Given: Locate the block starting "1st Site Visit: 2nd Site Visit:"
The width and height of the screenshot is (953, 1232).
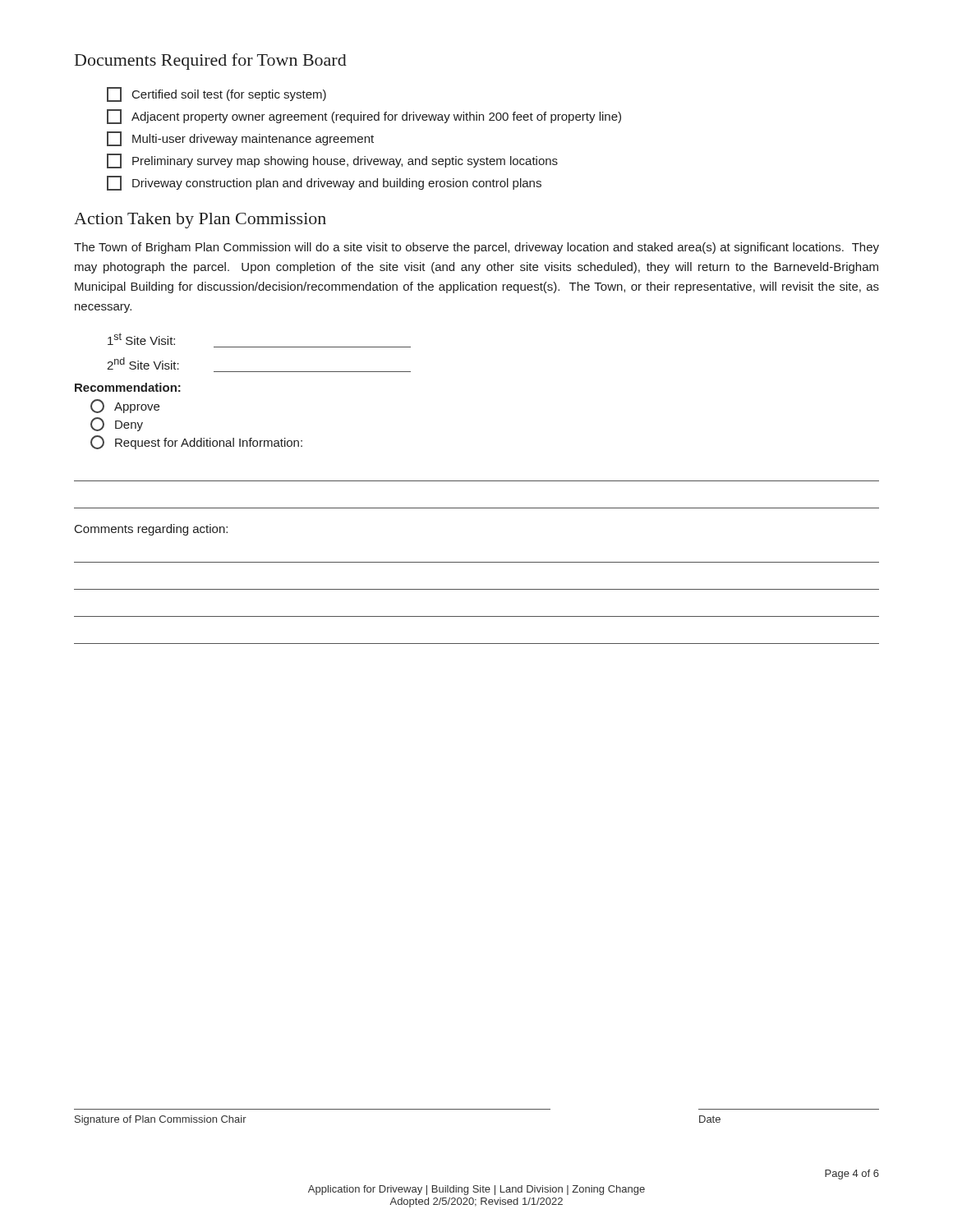Looking at the screenshot, I should pyautogui.click(x=141, y=339).
